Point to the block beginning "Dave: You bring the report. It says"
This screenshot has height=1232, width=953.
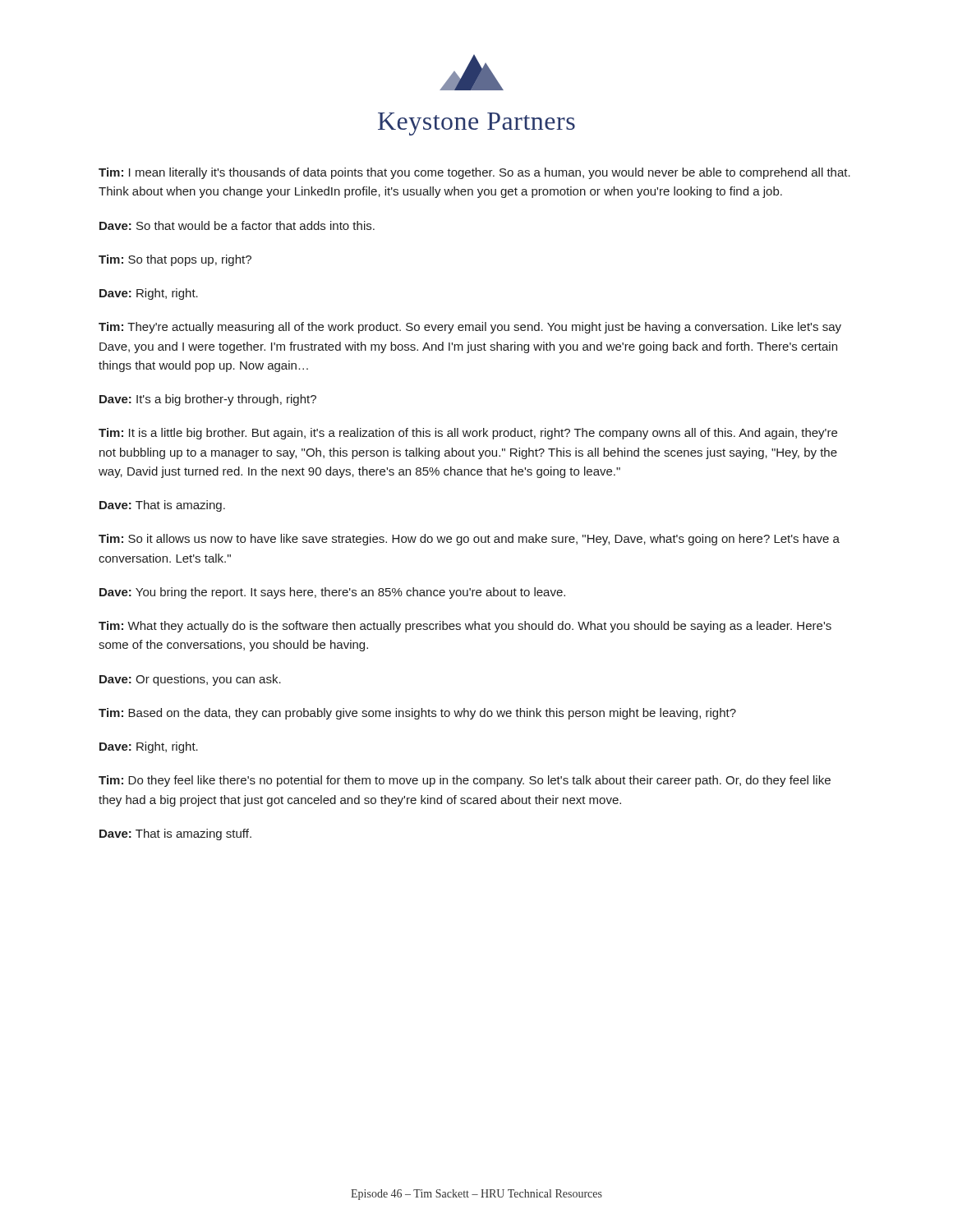pos(332,592)
